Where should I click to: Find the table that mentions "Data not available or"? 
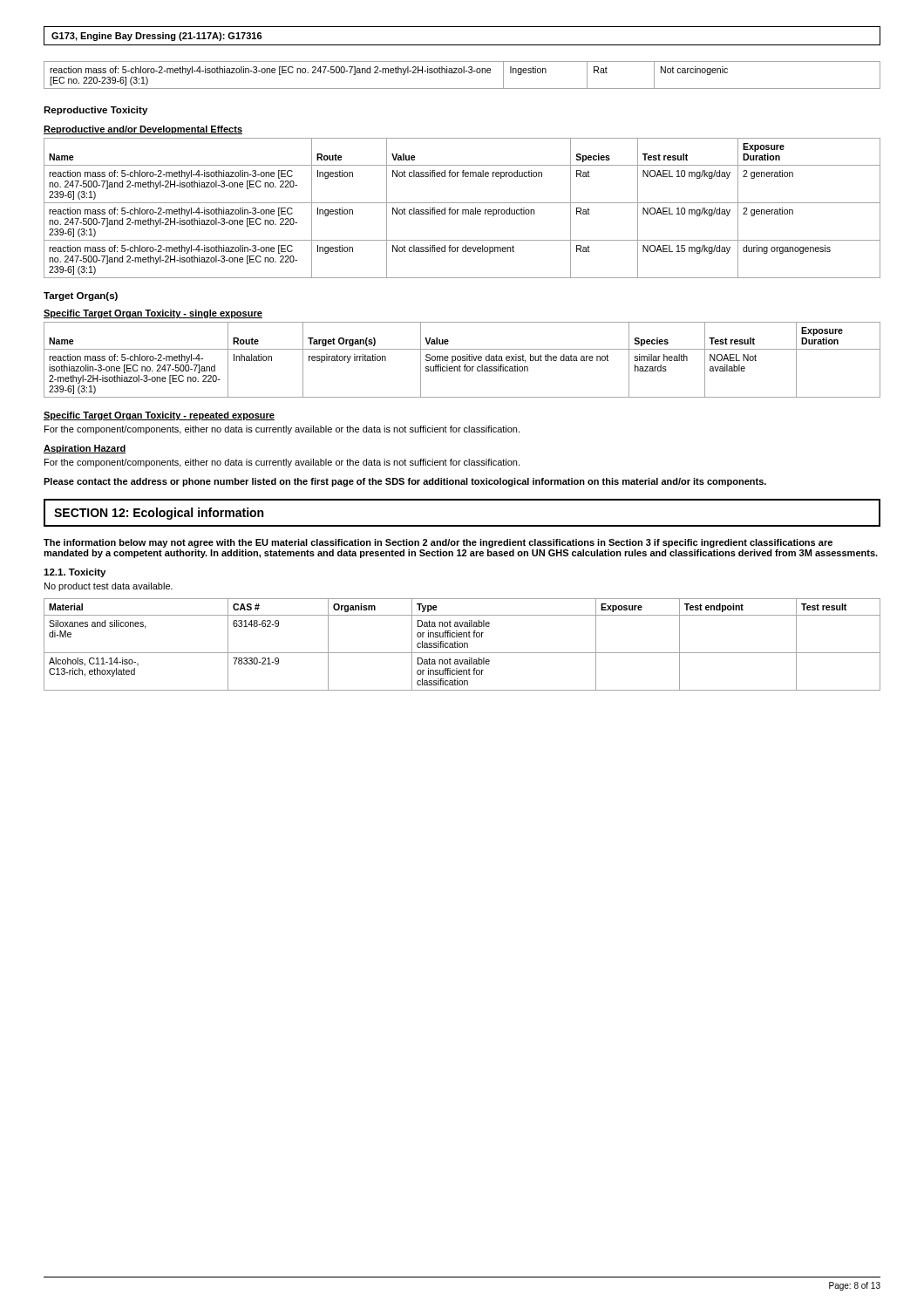462,644
